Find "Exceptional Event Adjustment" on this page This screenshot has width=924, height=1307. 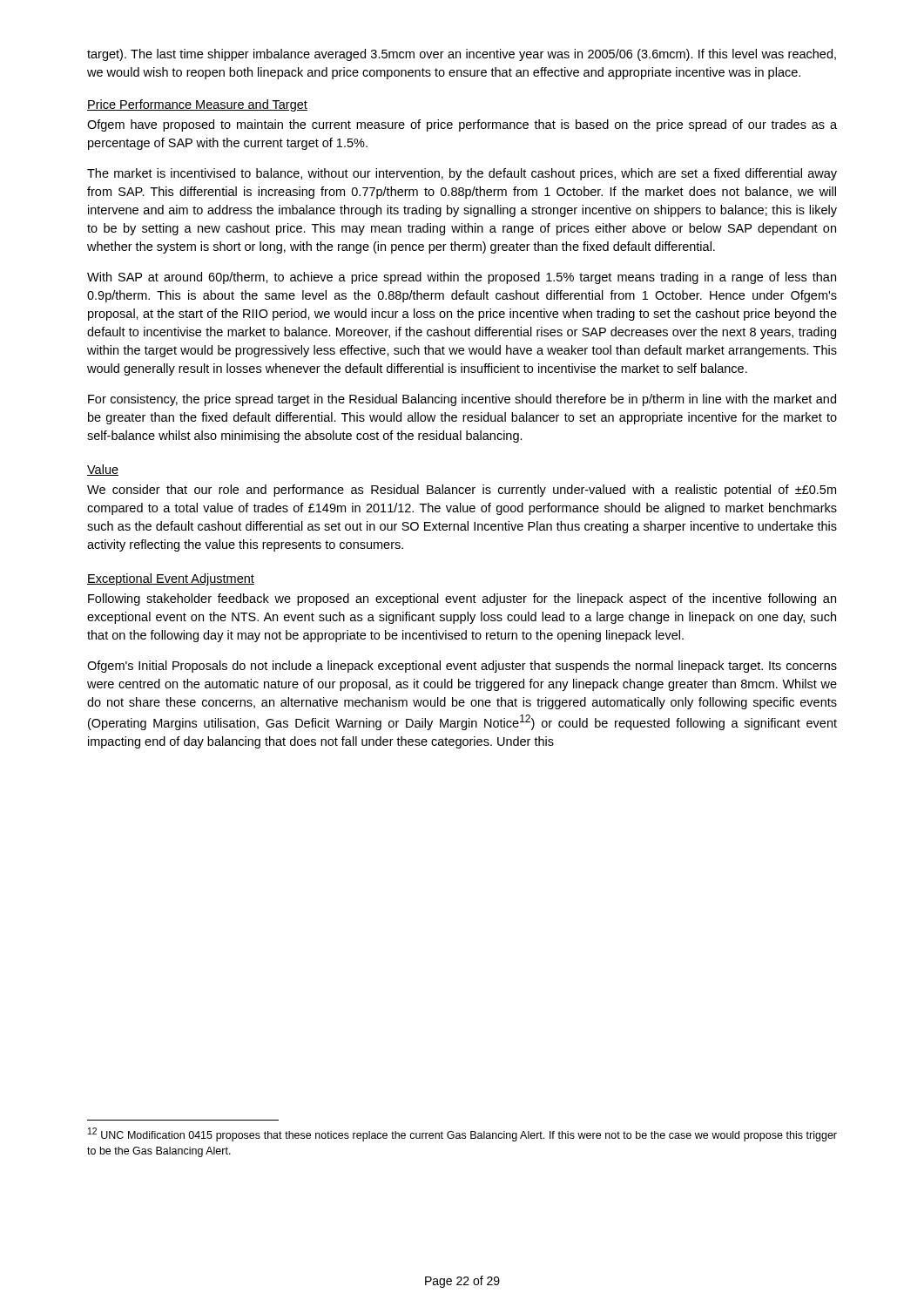click(171, 579)
